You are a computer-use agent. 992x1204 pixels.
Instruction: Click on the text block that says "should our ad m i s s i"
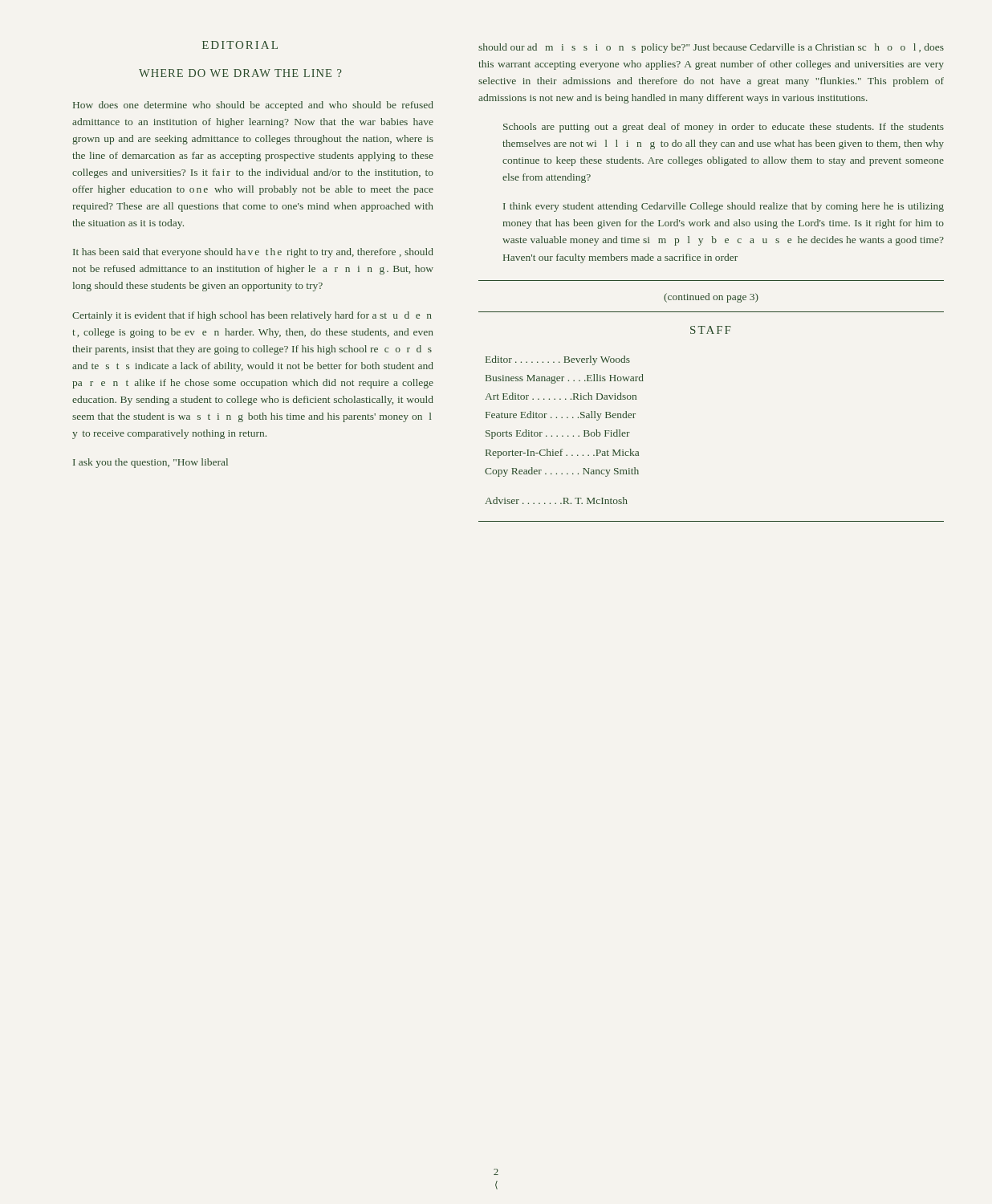(x=711, y=72)
